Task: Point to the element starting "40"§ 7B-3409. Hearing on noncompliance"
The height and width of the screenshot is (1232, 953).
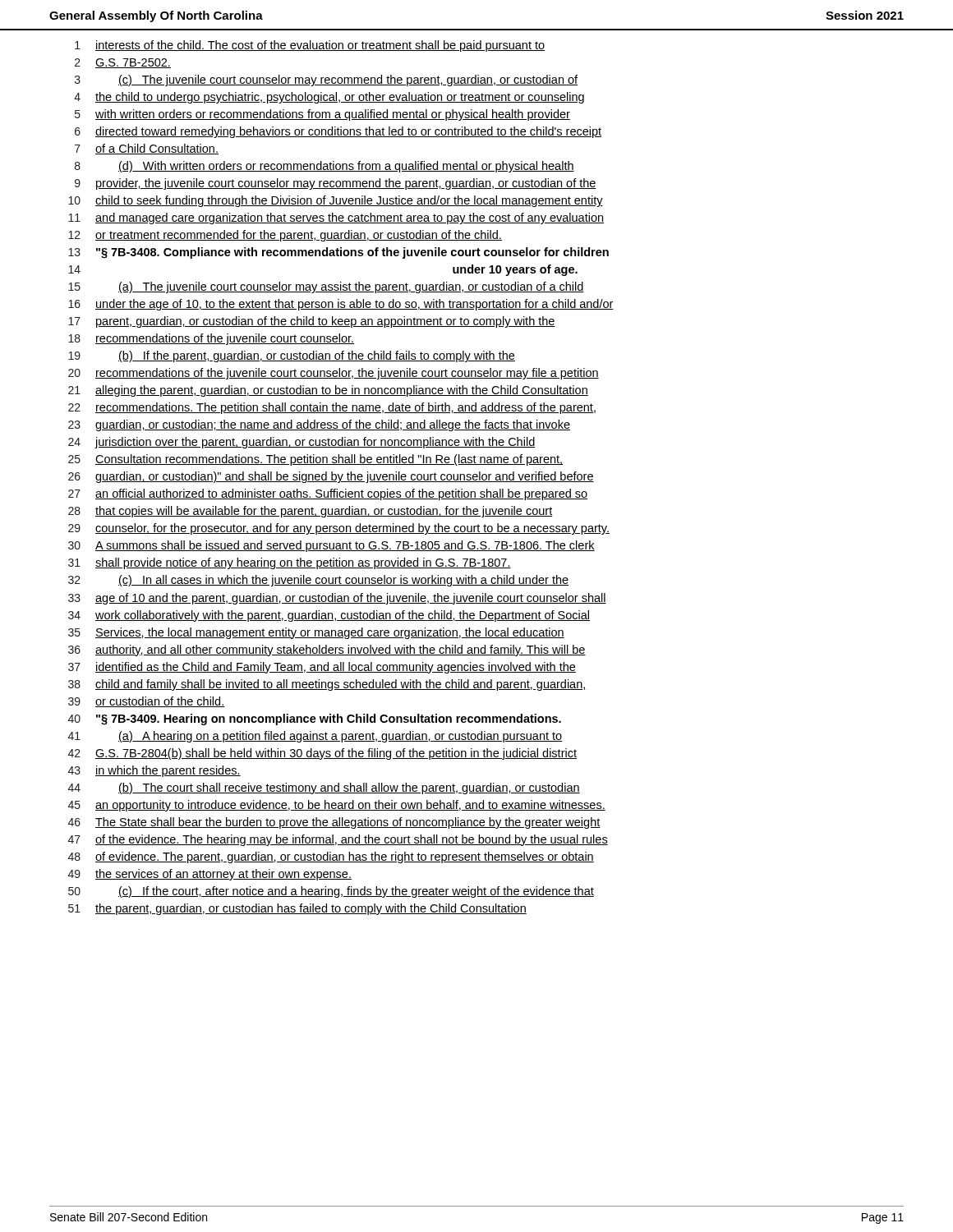Action: tap(476, 719)
